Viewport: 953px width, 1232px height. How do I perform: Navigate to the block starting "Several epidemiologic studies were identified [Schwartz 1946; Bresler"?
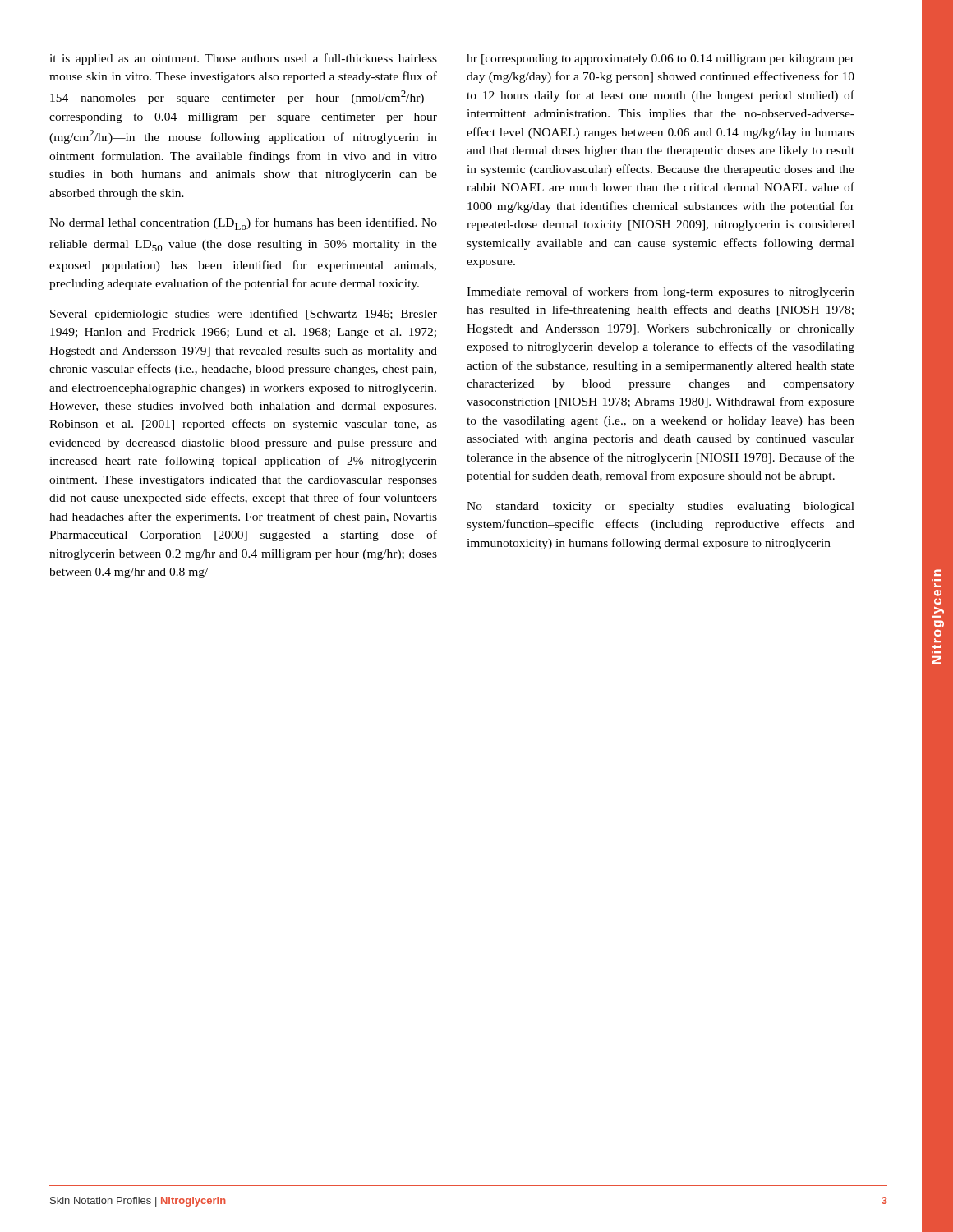coord(243,443)
